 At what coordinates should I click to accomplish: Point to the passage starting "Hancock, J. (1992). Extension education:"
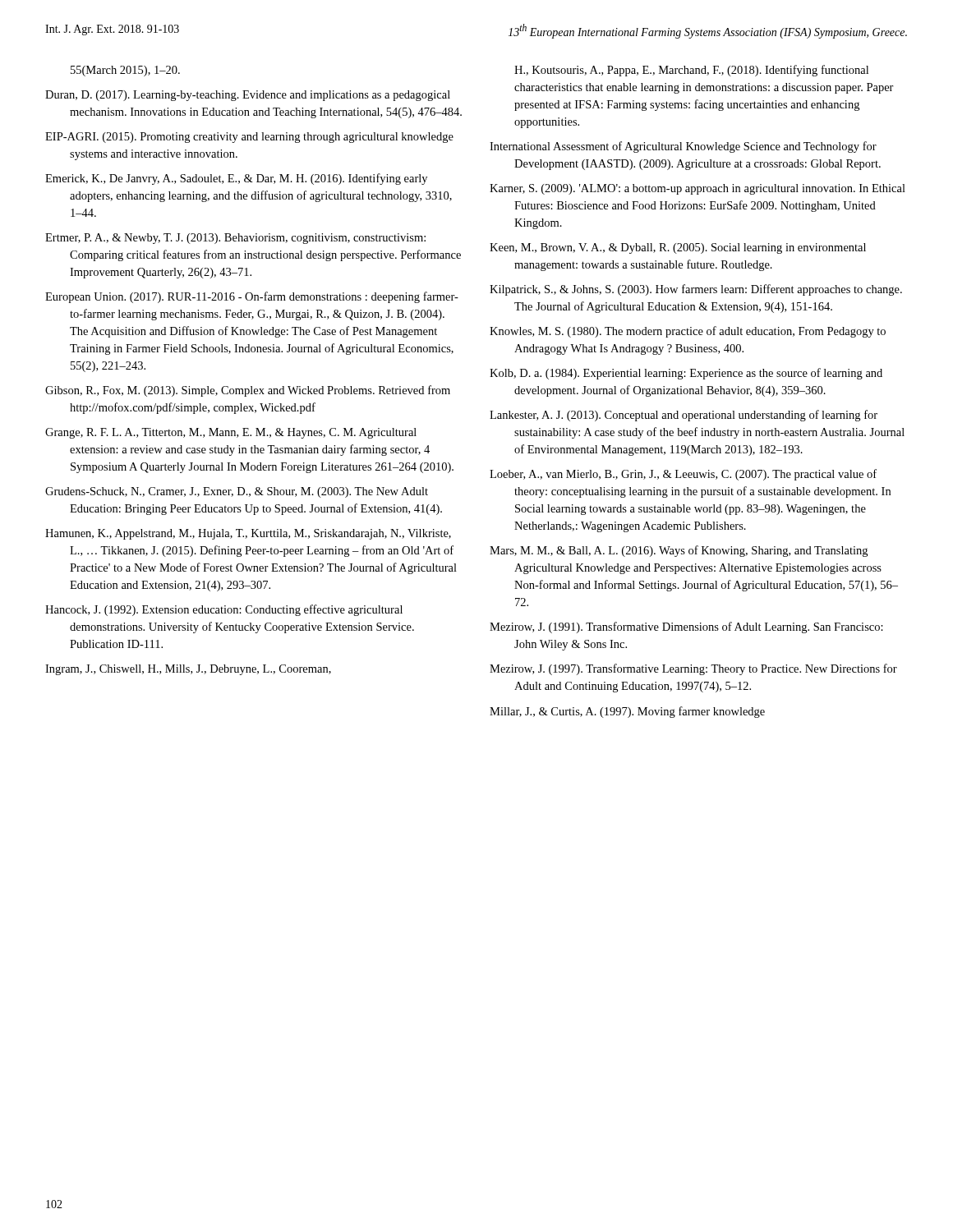[x=230, y=627]
